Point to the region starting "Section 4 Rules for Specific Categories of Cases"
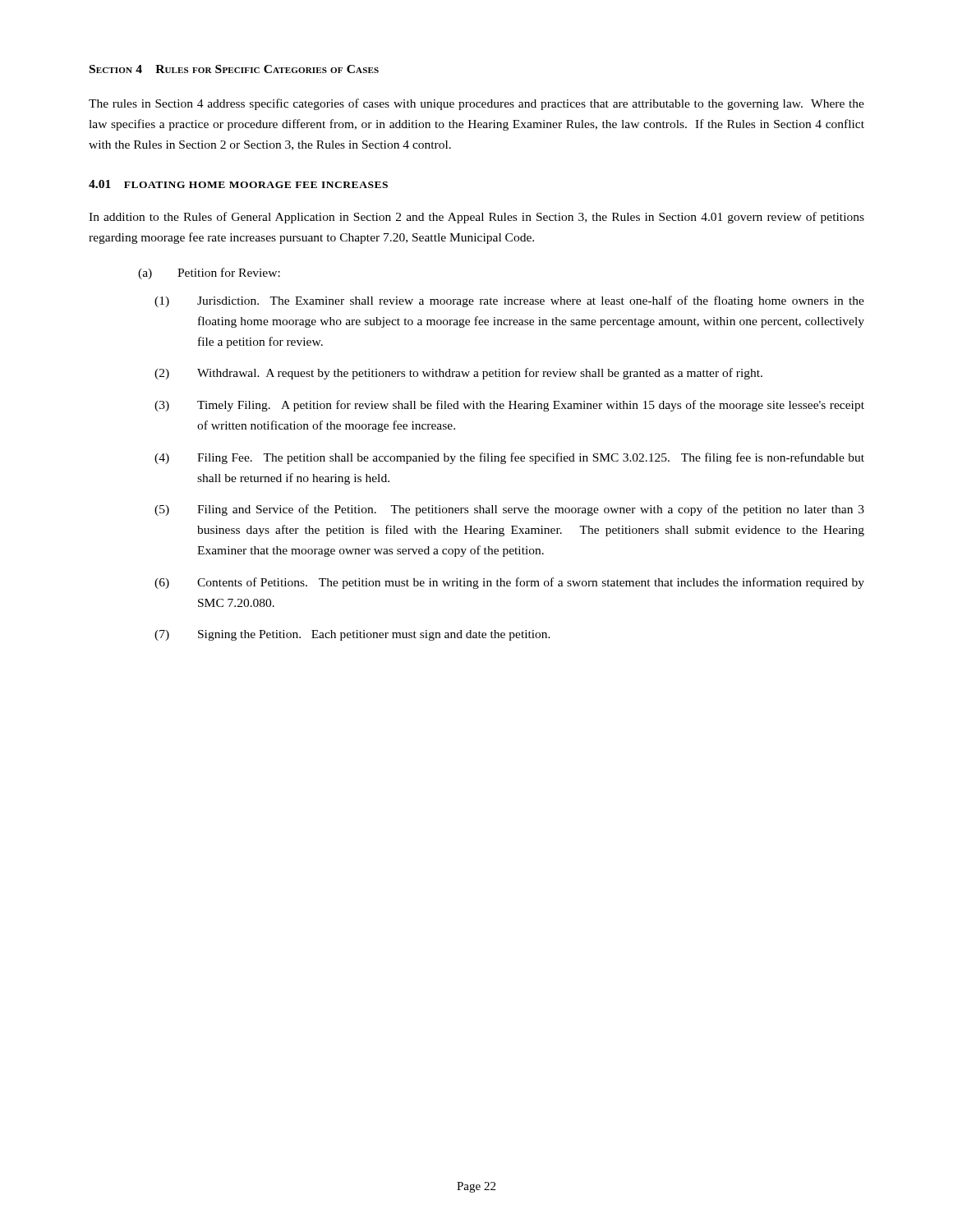The height and width of the screenshot is (1232, 953). pos(234,69)
